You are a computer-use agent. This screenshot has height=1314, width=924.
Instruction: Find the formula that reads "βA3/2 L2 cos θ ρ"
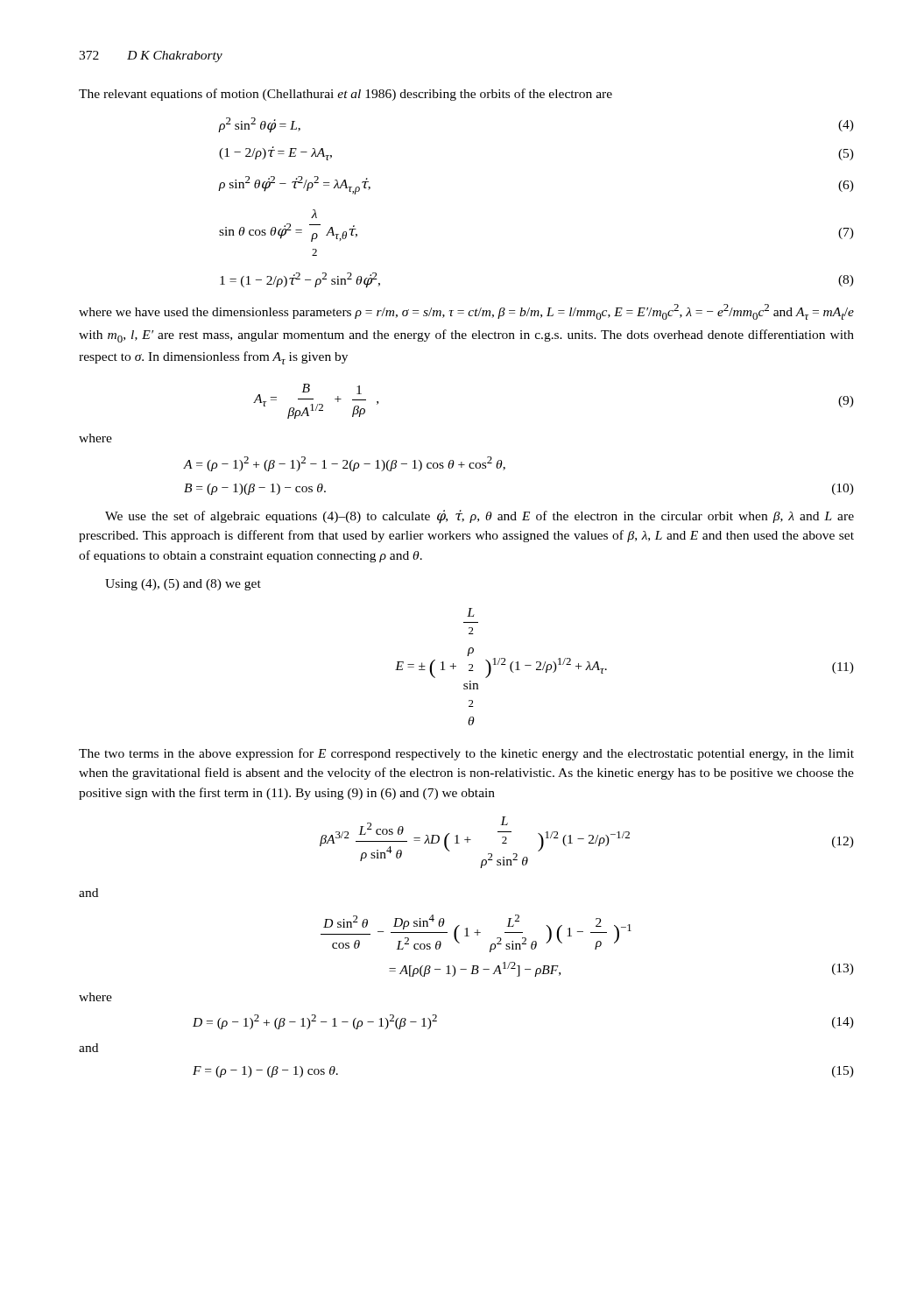[x=466, y=841]
